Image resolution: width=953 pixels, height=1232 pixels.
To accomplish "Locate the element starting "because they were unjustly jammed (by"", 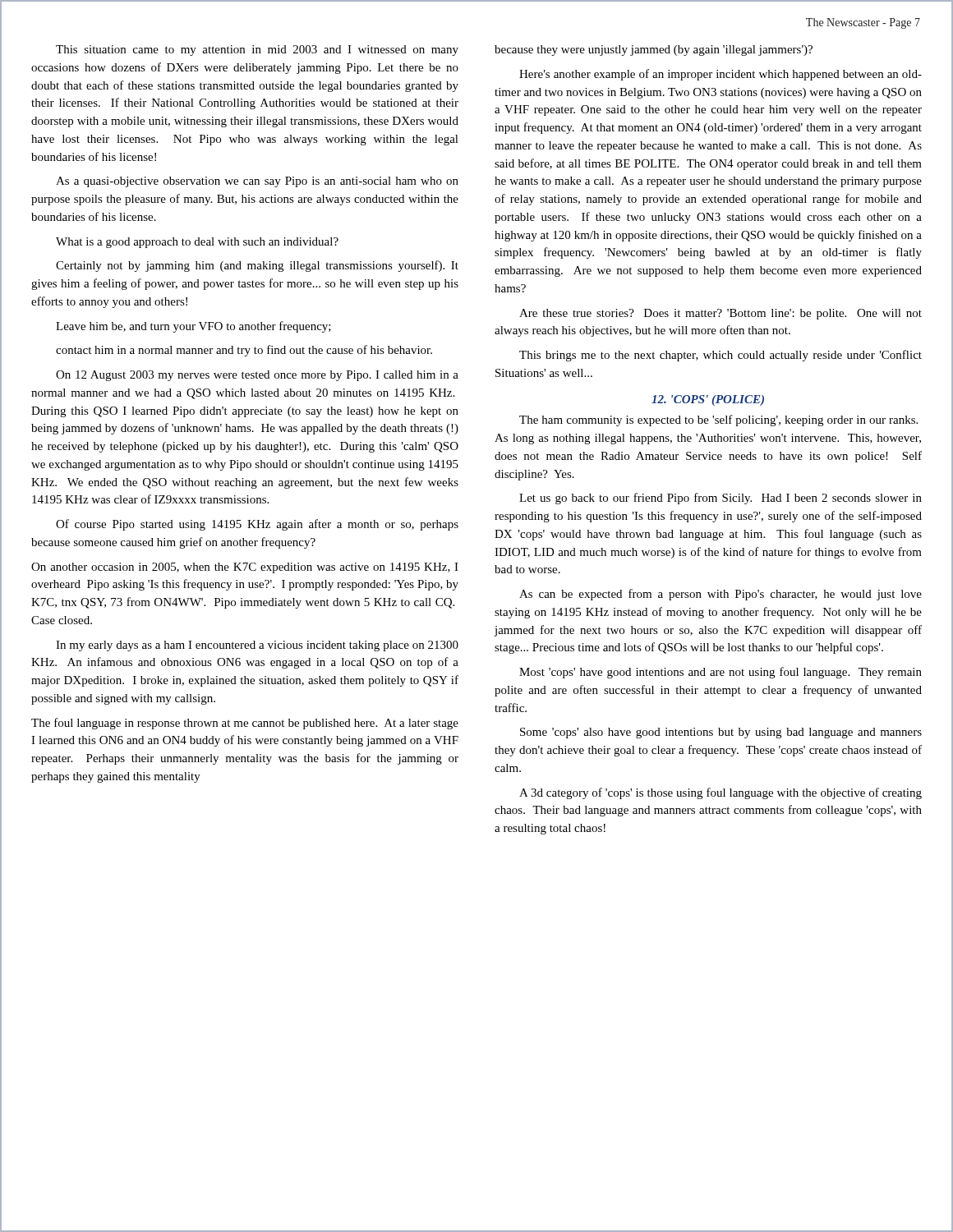I will click(x=708, y=50).
